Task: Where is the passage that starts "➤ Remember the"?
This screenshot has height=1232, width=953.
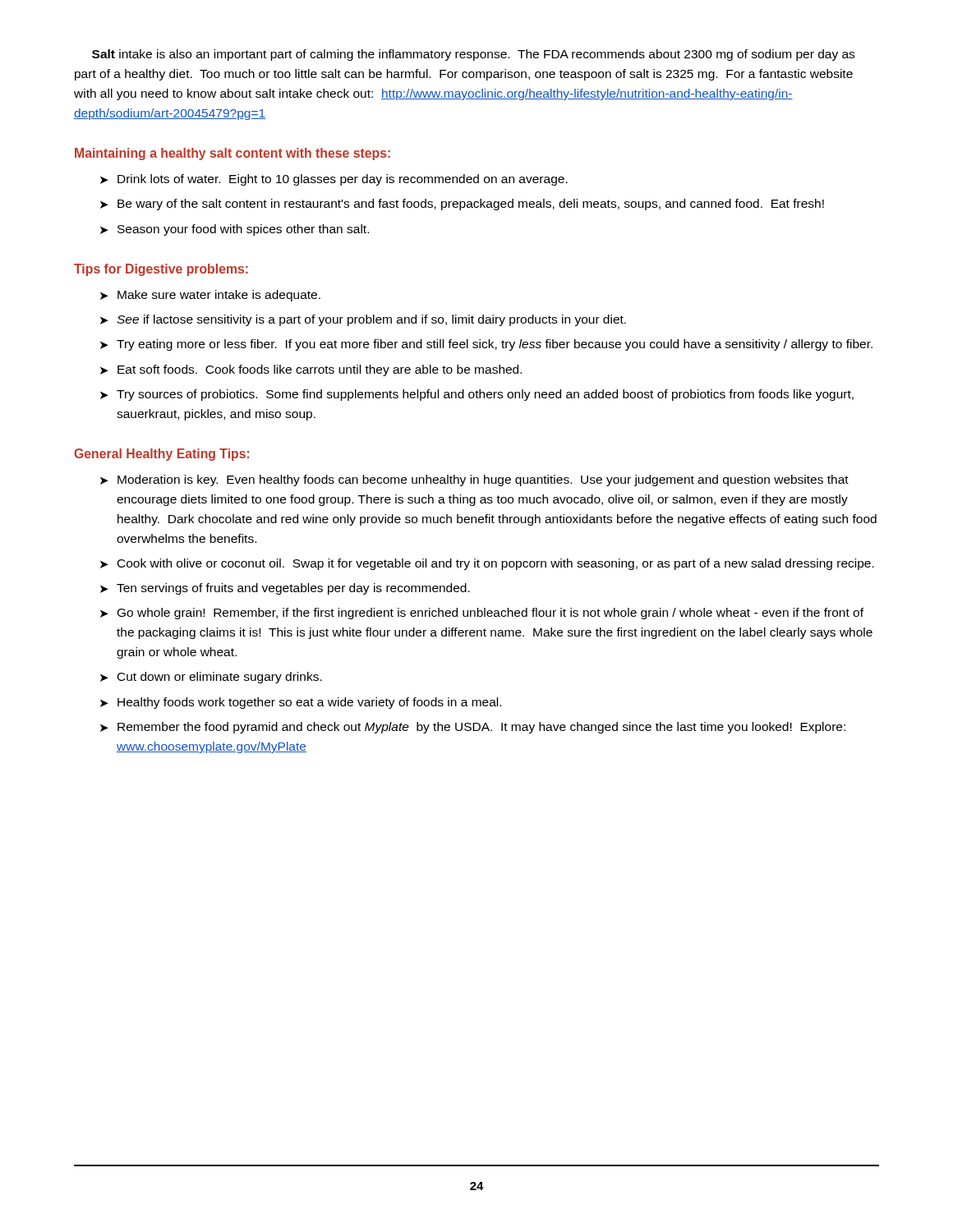Action: coord(489,737)
